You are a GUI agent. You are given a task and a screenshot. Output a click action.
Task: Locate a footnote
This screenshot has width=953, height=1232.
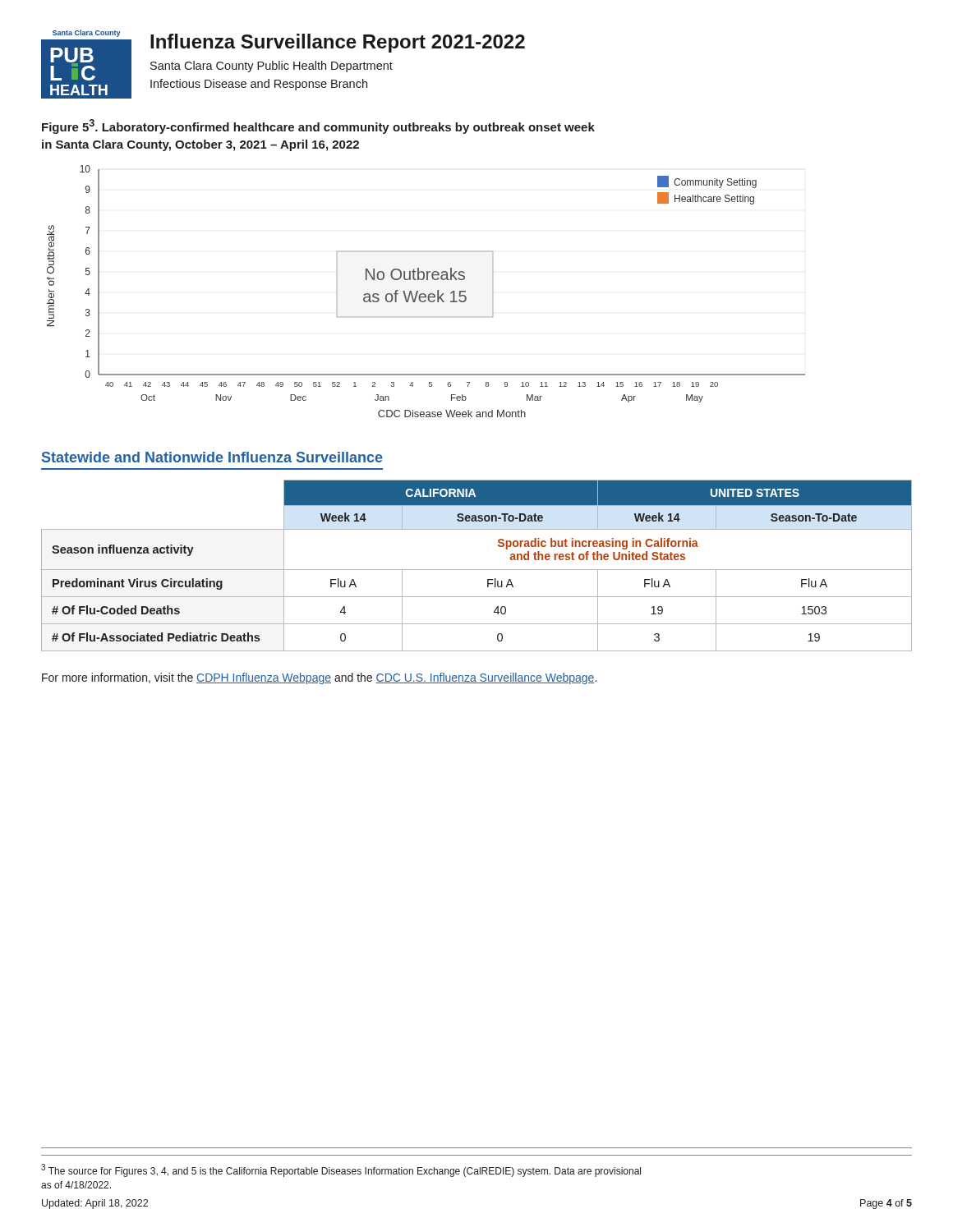[341, 1177]
